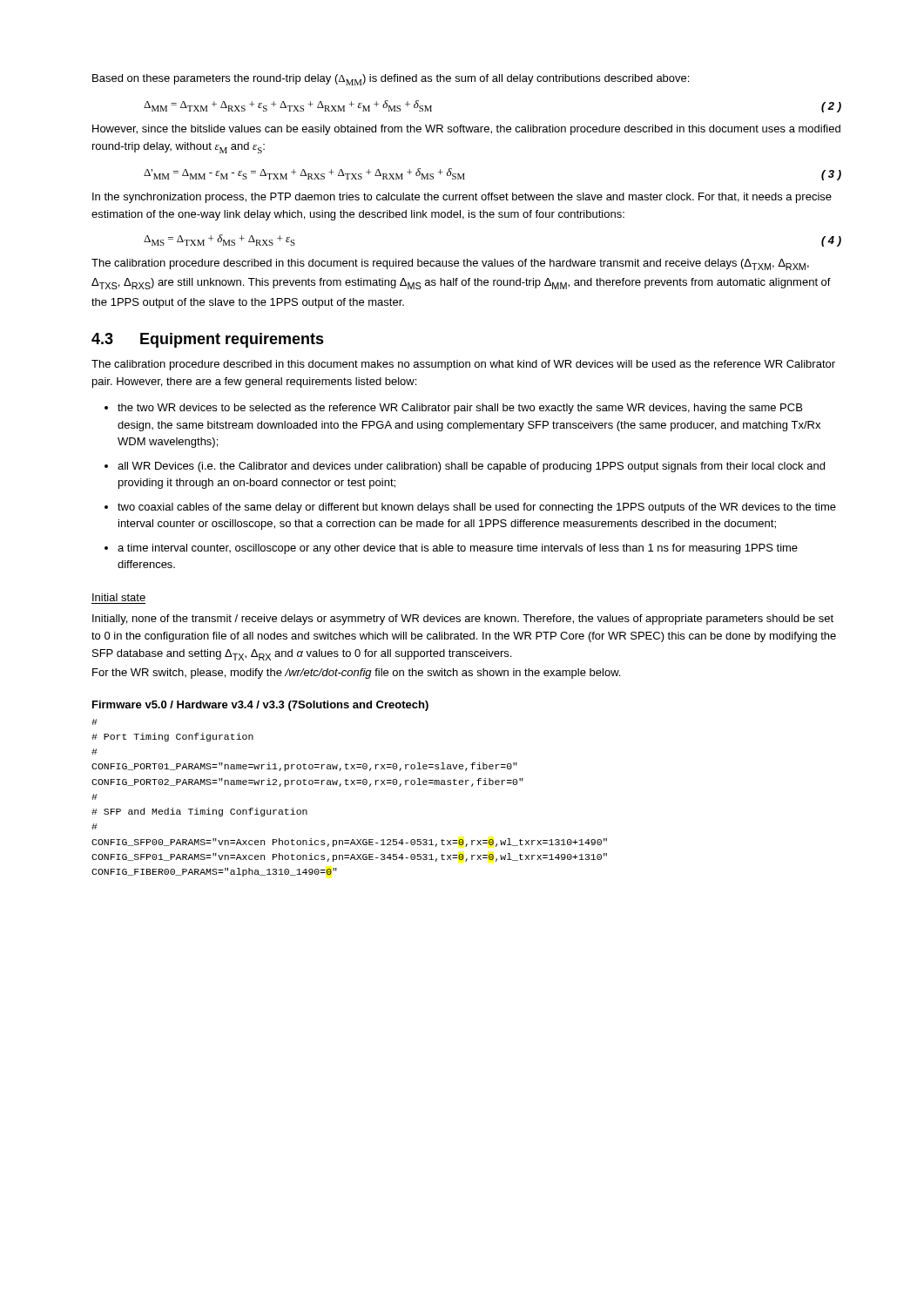Select the region starting "ΔMM = ΔTXM"

(291, 106)
